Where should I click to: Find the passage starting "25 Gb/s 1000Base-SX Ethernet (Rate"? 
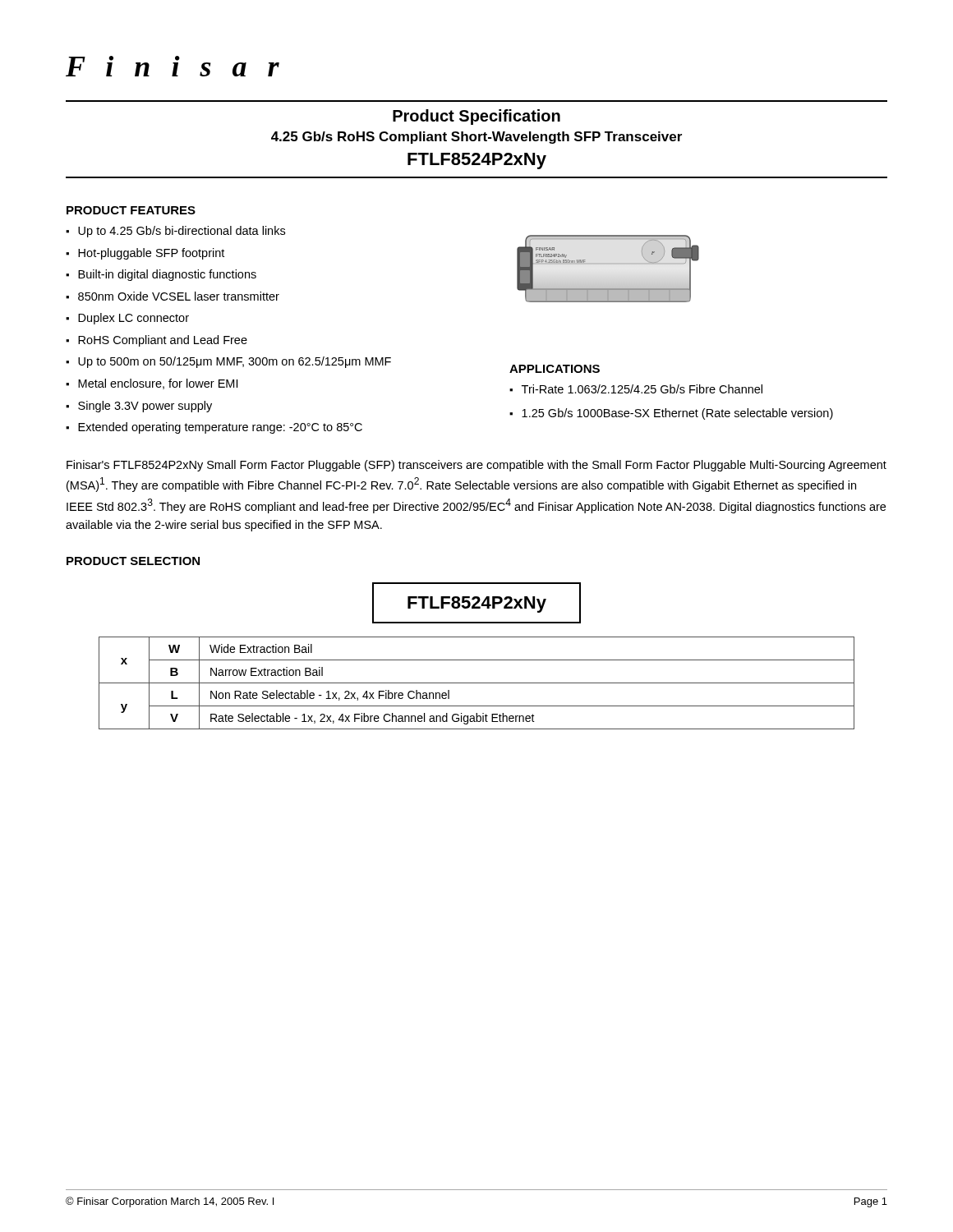click(677, 413)
